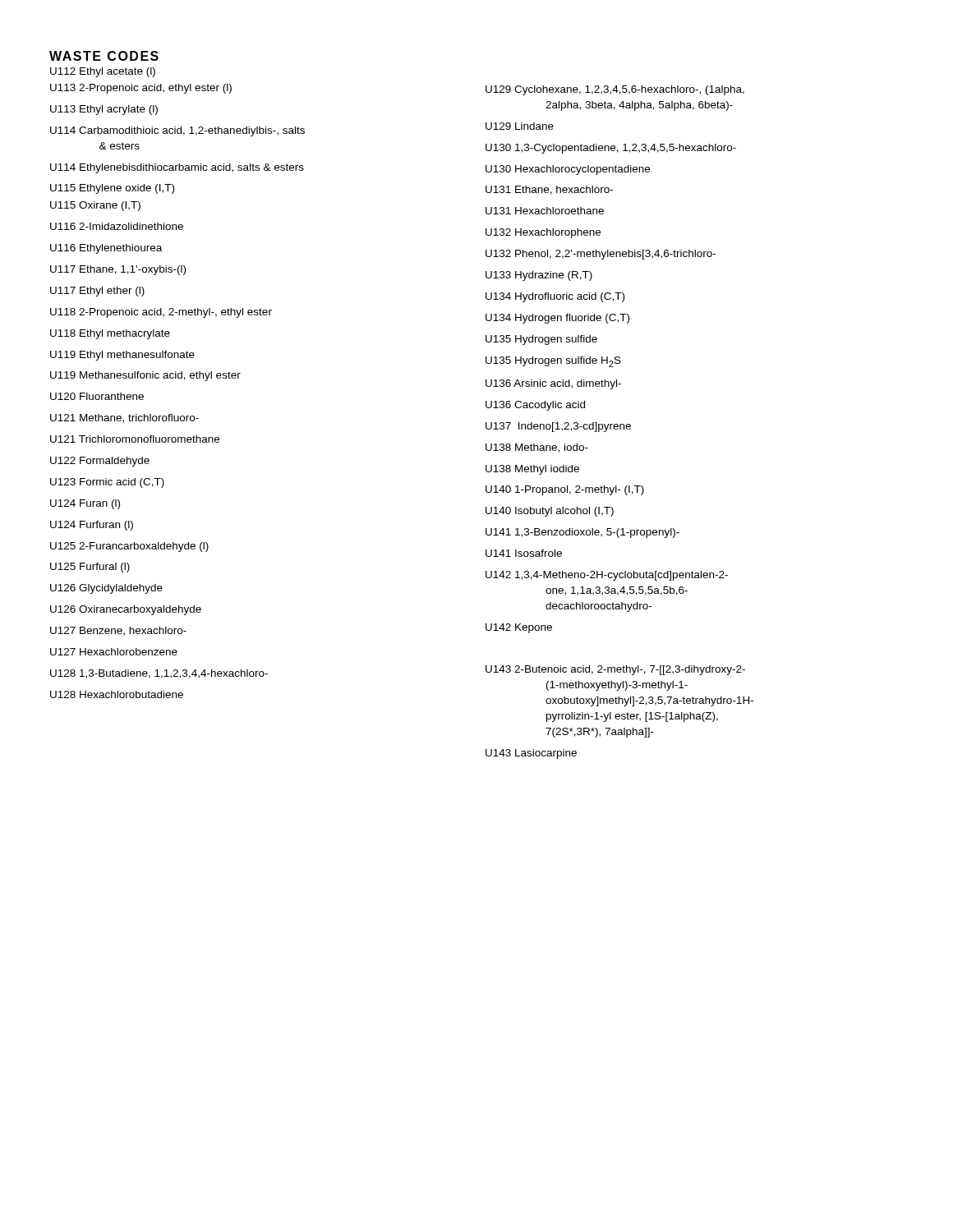Find the element starting "U126 Oxiranecarboxyaldehyde"
The height and width of the screenshot is (1232, 953).
[125, 609]
